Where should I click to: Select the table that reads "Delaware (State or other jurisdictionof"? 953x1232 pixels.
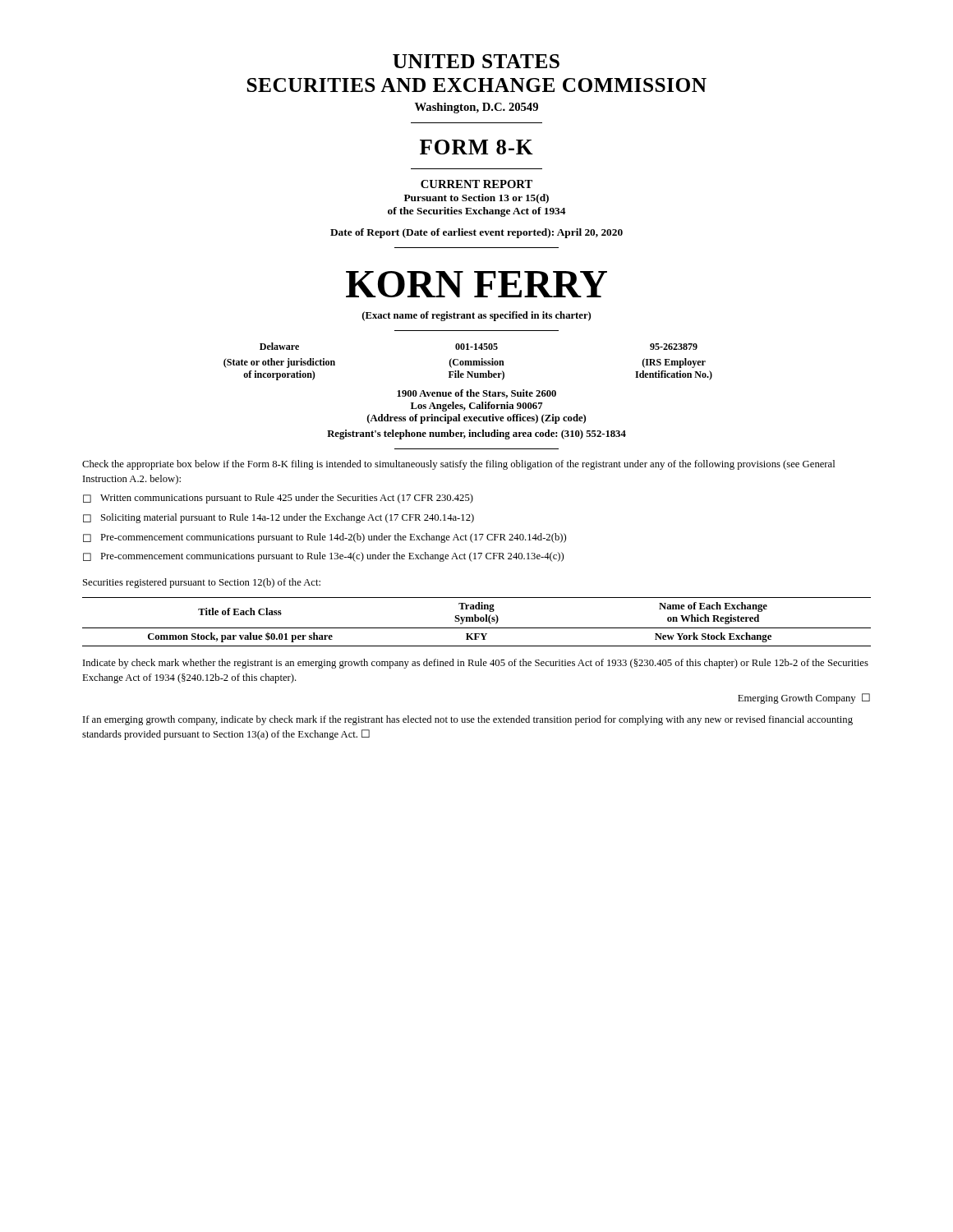coord(476,361)
